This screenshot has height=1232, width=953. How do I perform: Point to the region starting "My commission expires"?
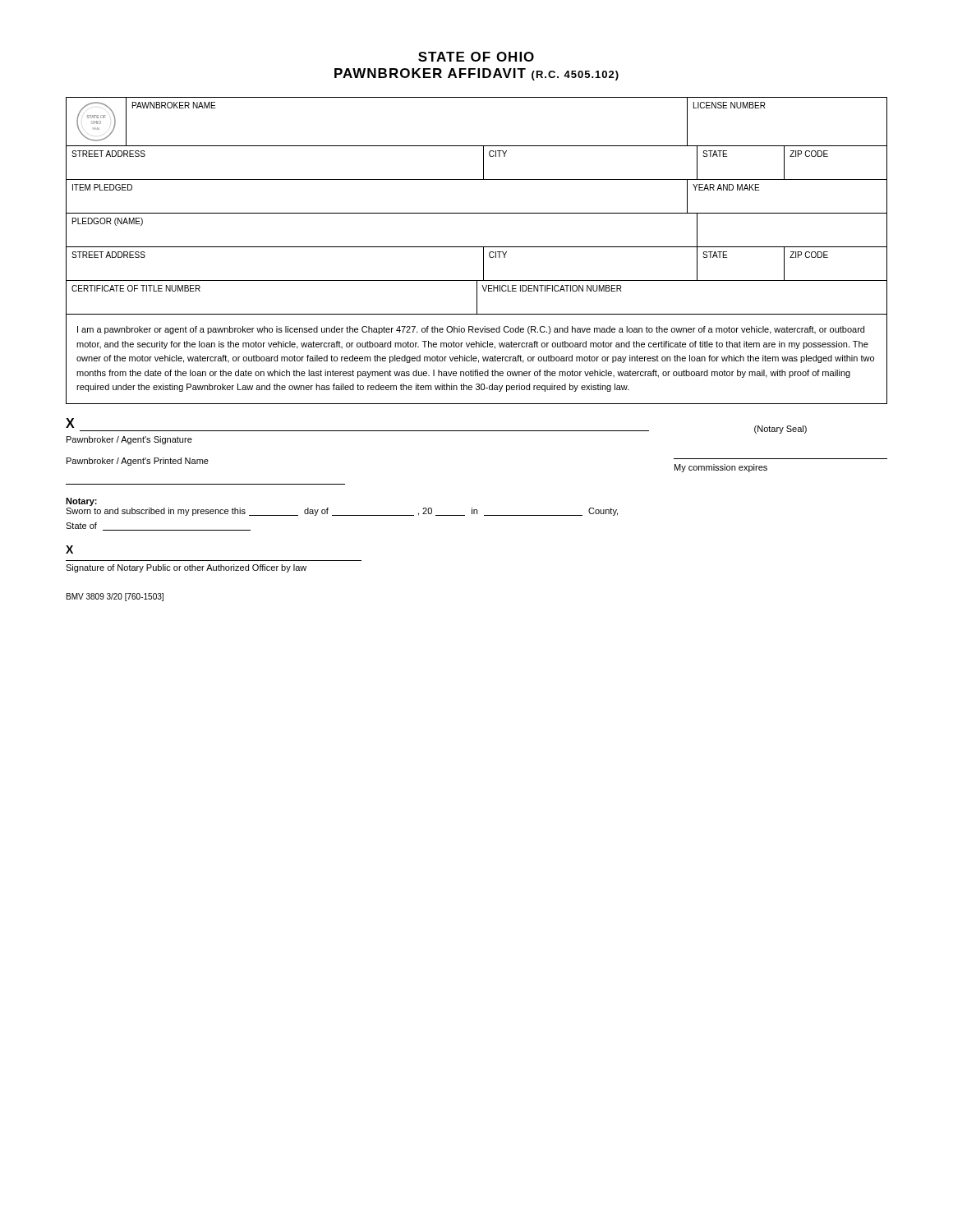point(721,467)
